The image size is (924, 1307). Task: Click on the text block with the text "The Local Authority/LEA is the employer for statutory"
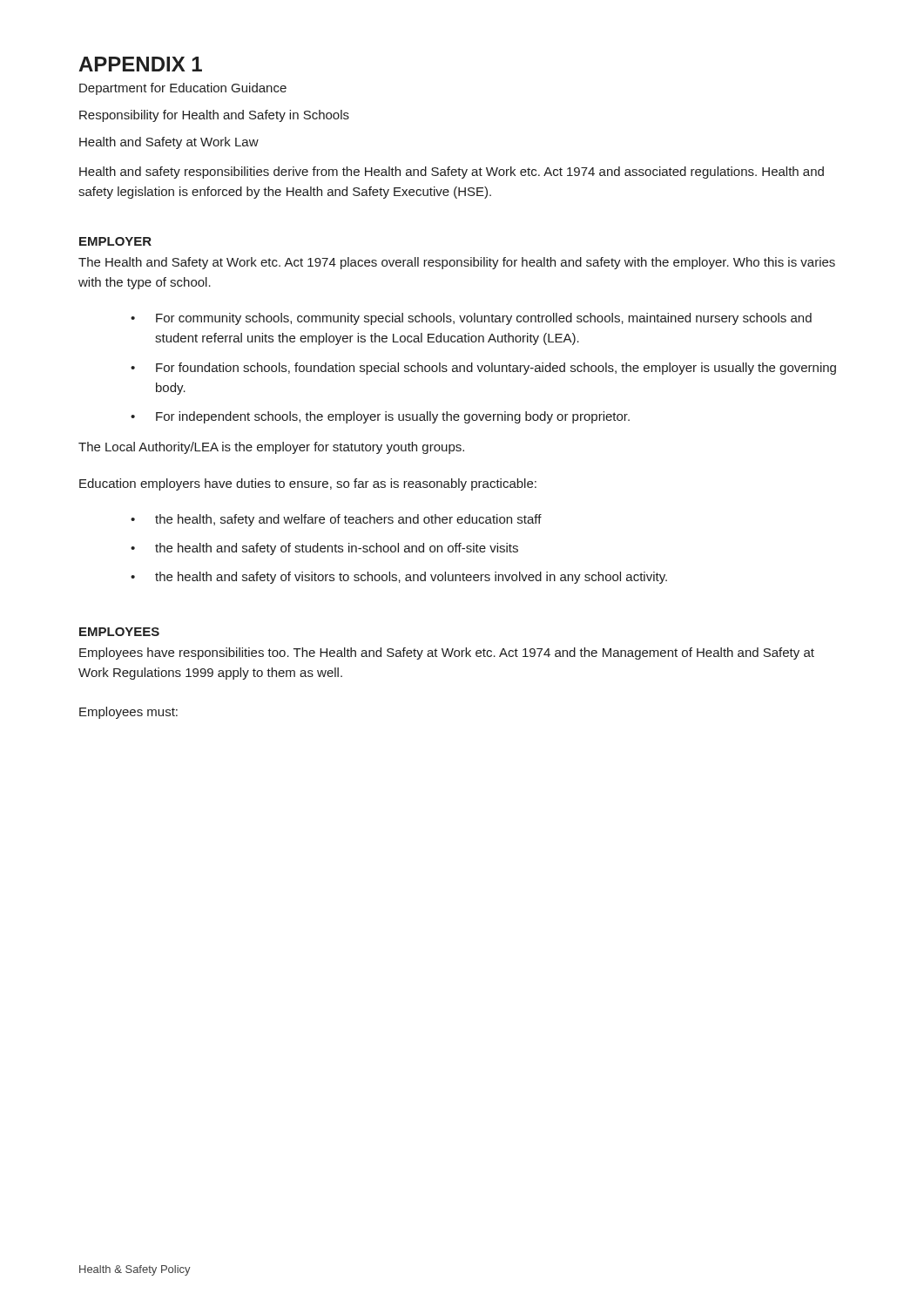click(272, 447)
